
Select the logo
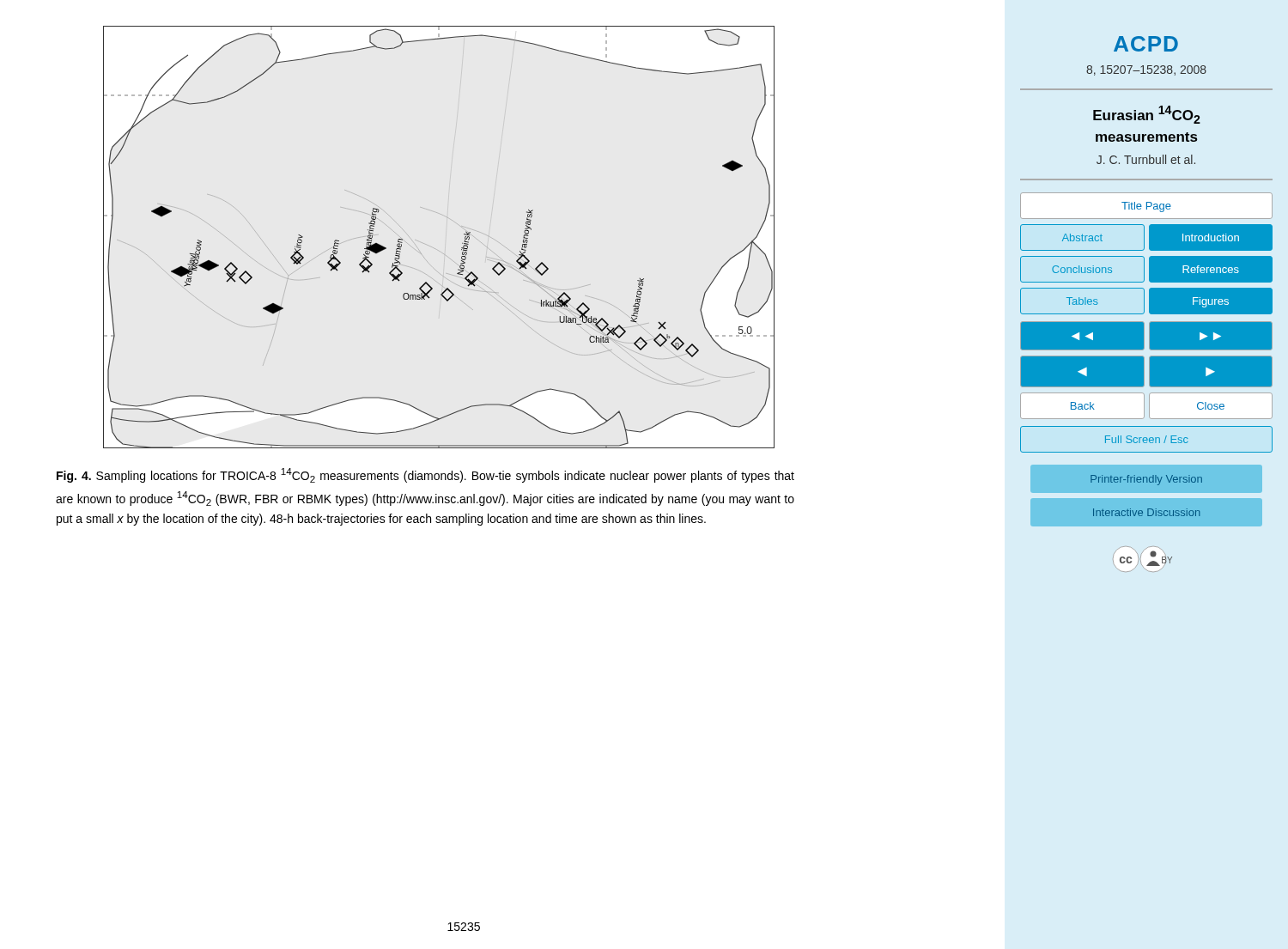(1146, 559)
